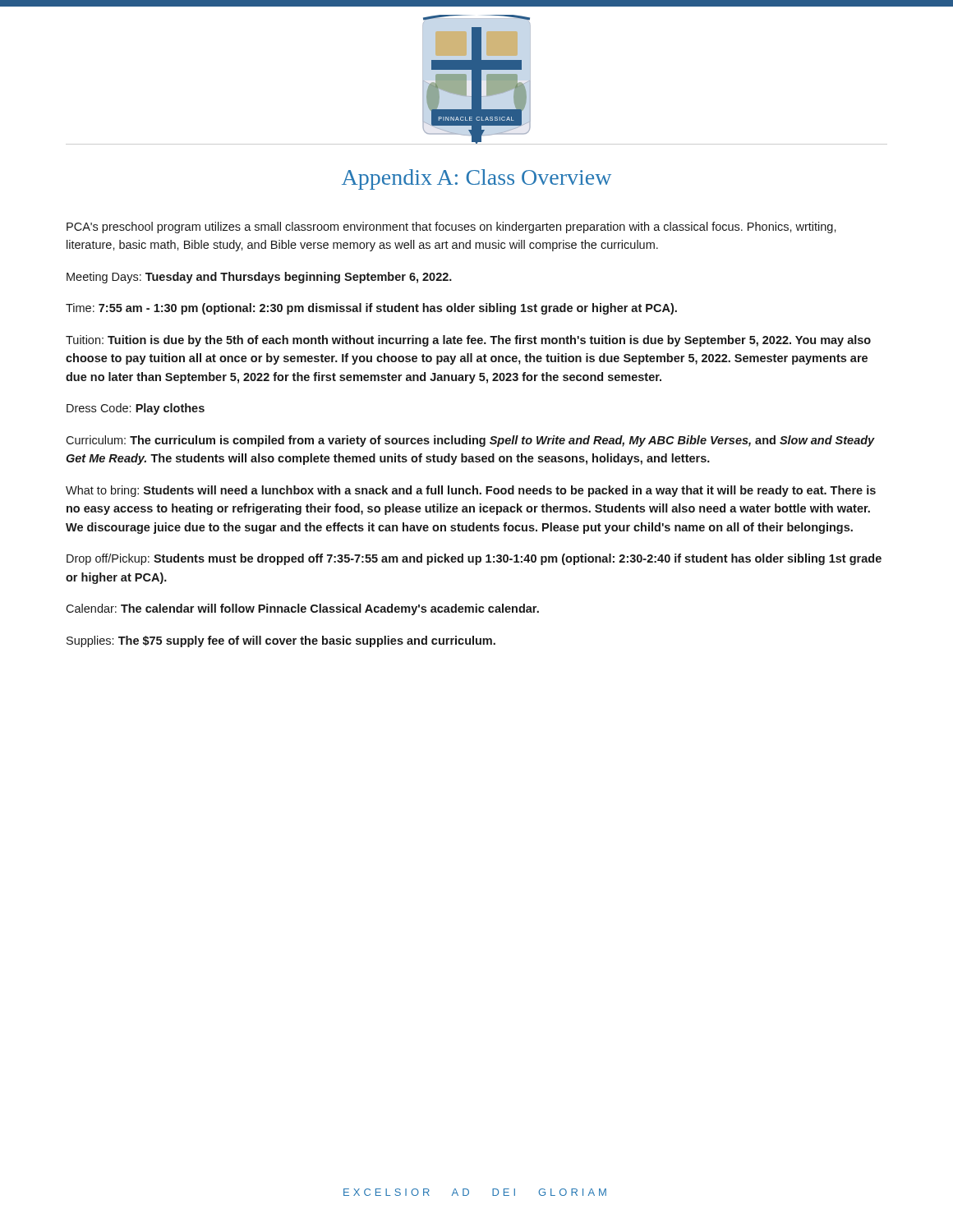Viewport: 953px width, 1232px height.
Task: Click on the block starting "Meeting Days: Tuesday and Thursdays"
Action: pos(259,277)
